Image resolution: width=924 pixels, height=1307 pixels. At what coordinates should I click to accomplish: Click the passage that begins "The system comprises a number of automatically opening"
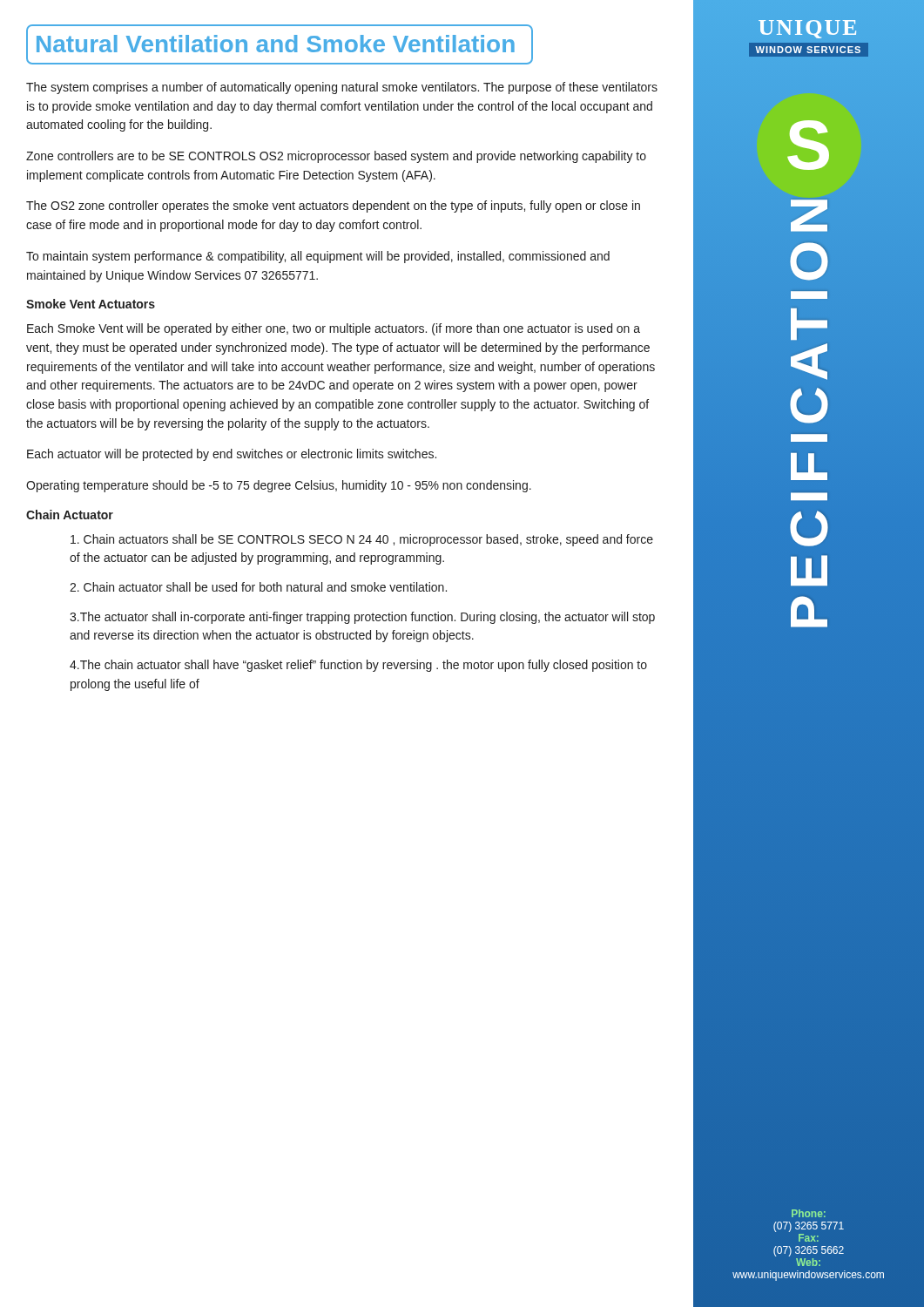[x=342, y=106]
